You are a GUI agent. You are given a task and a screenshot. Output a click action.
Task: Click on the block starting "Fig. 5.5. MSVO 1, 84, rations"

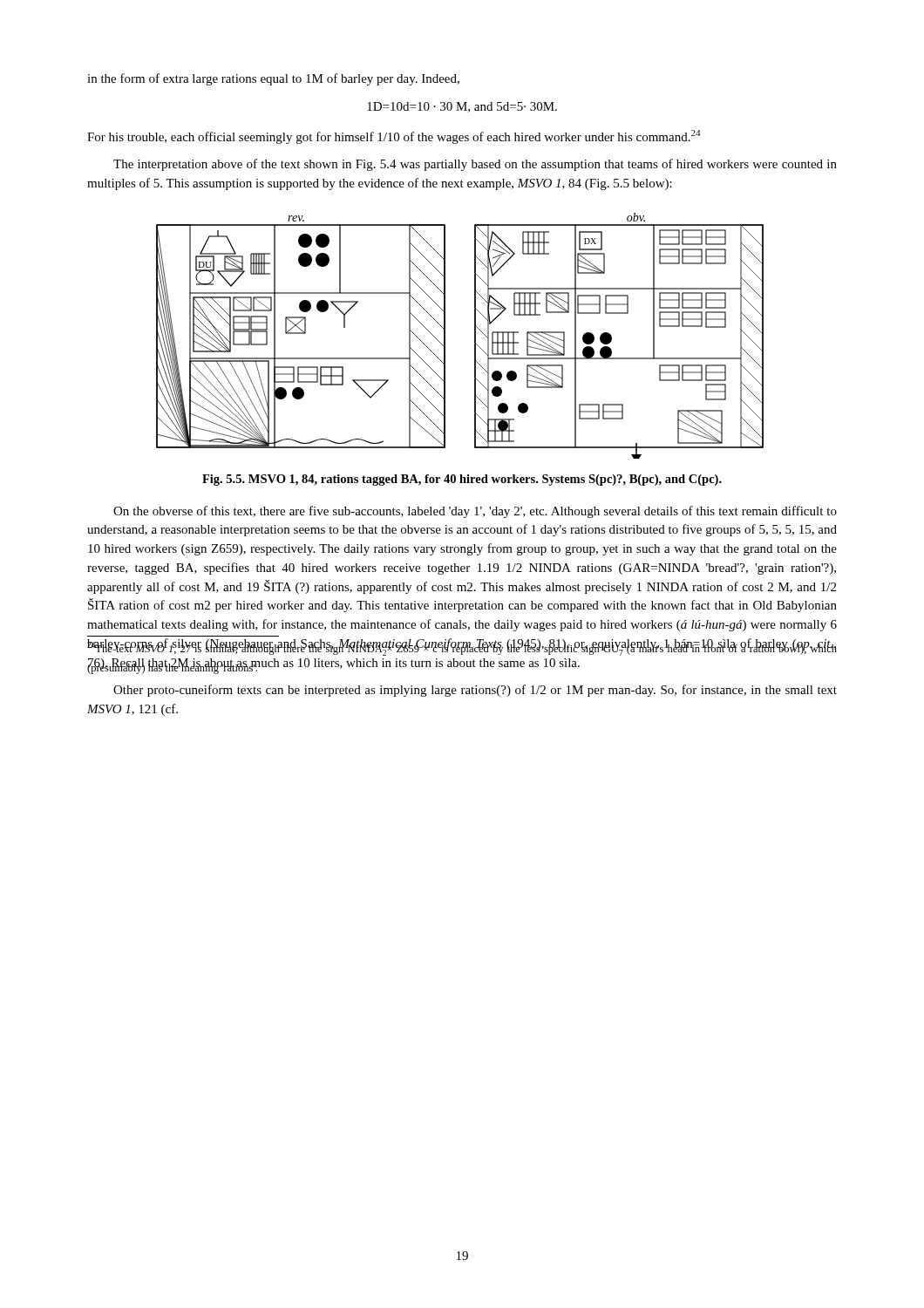click(462, 478)
